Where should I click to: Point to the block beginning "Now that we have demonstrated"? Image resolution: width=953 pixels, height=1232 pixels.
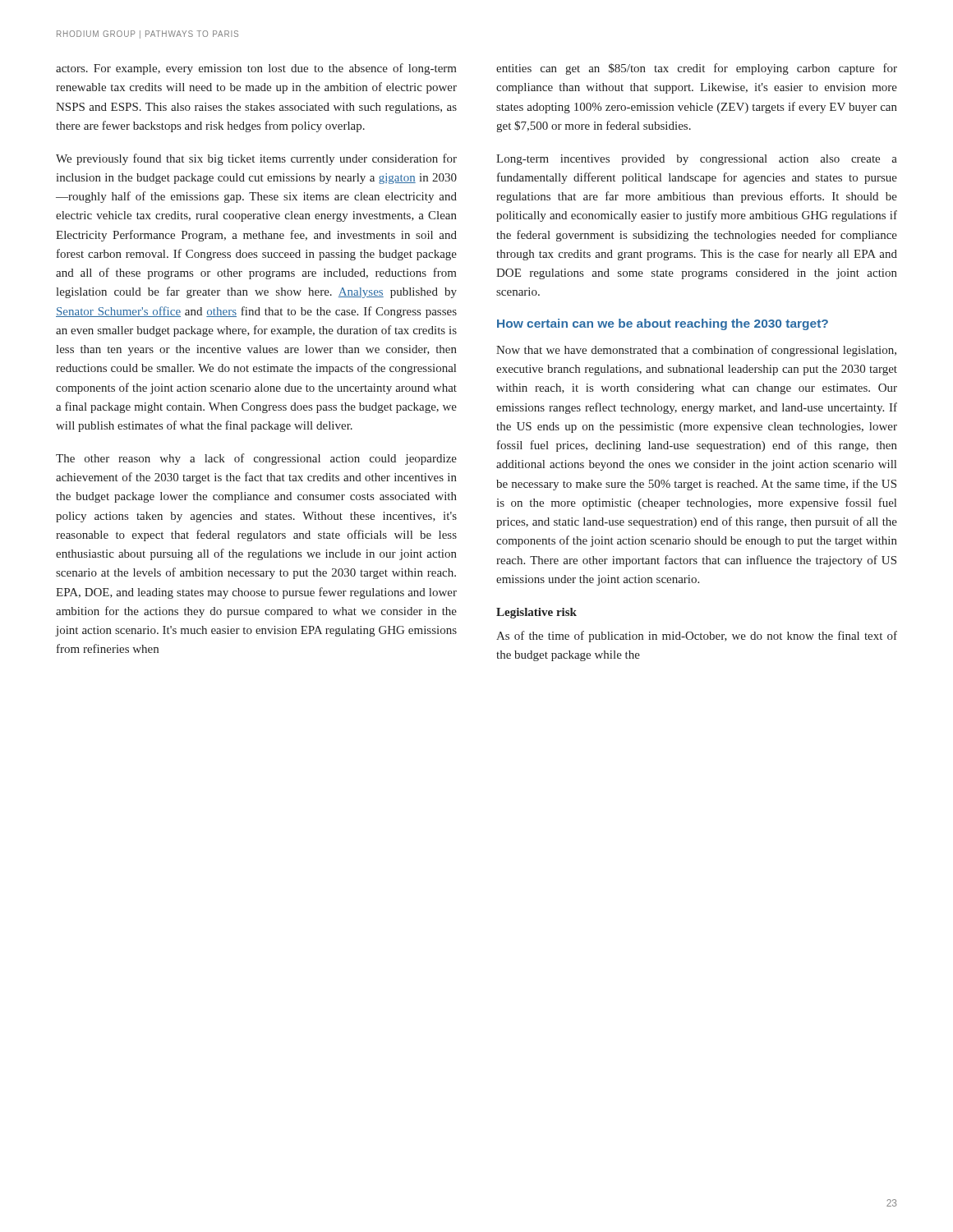(697, 465)
